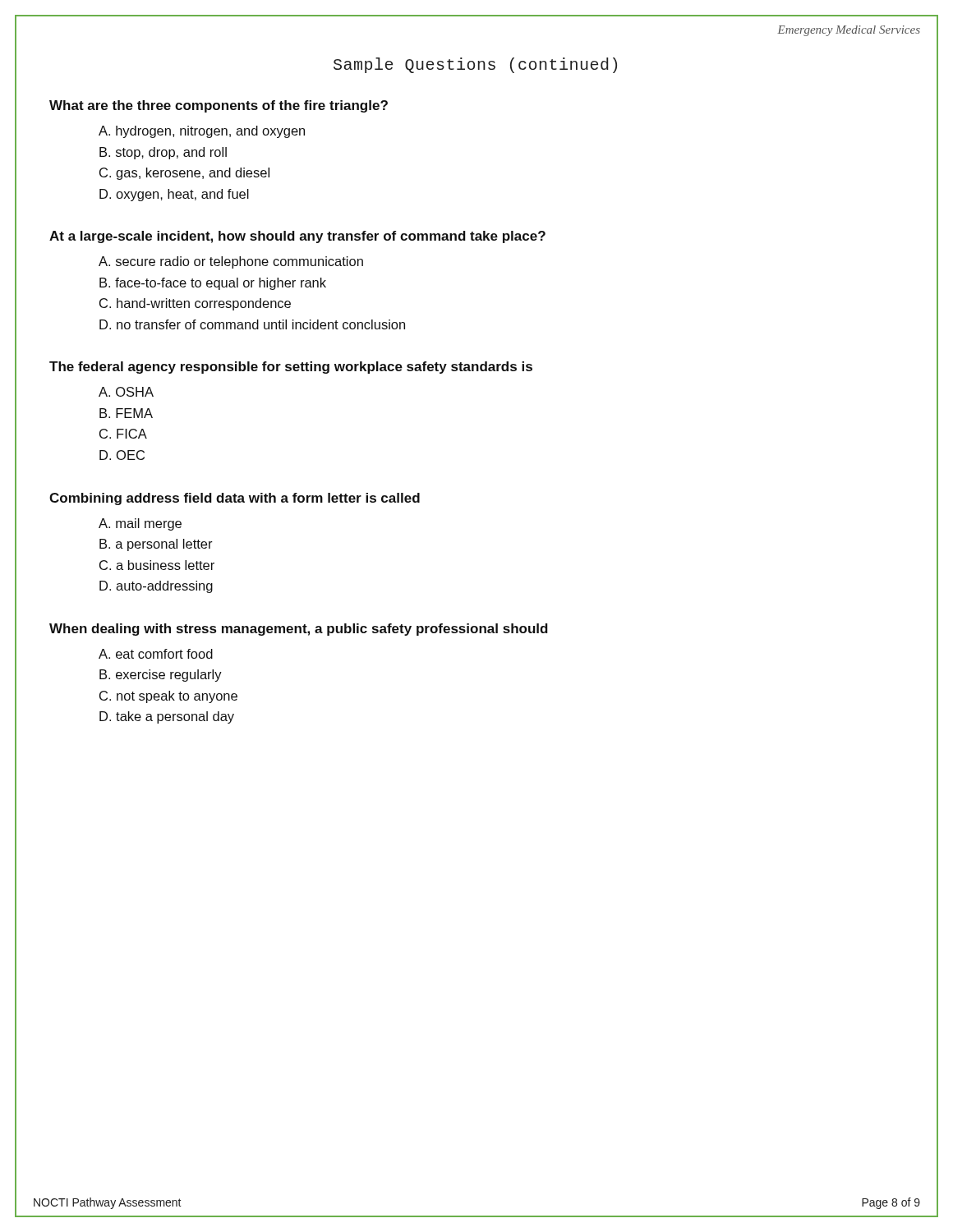The image size is (953, 1232).
Task: Select the list item that says "C. not speak to anyone"
Action: pos(168,695)
